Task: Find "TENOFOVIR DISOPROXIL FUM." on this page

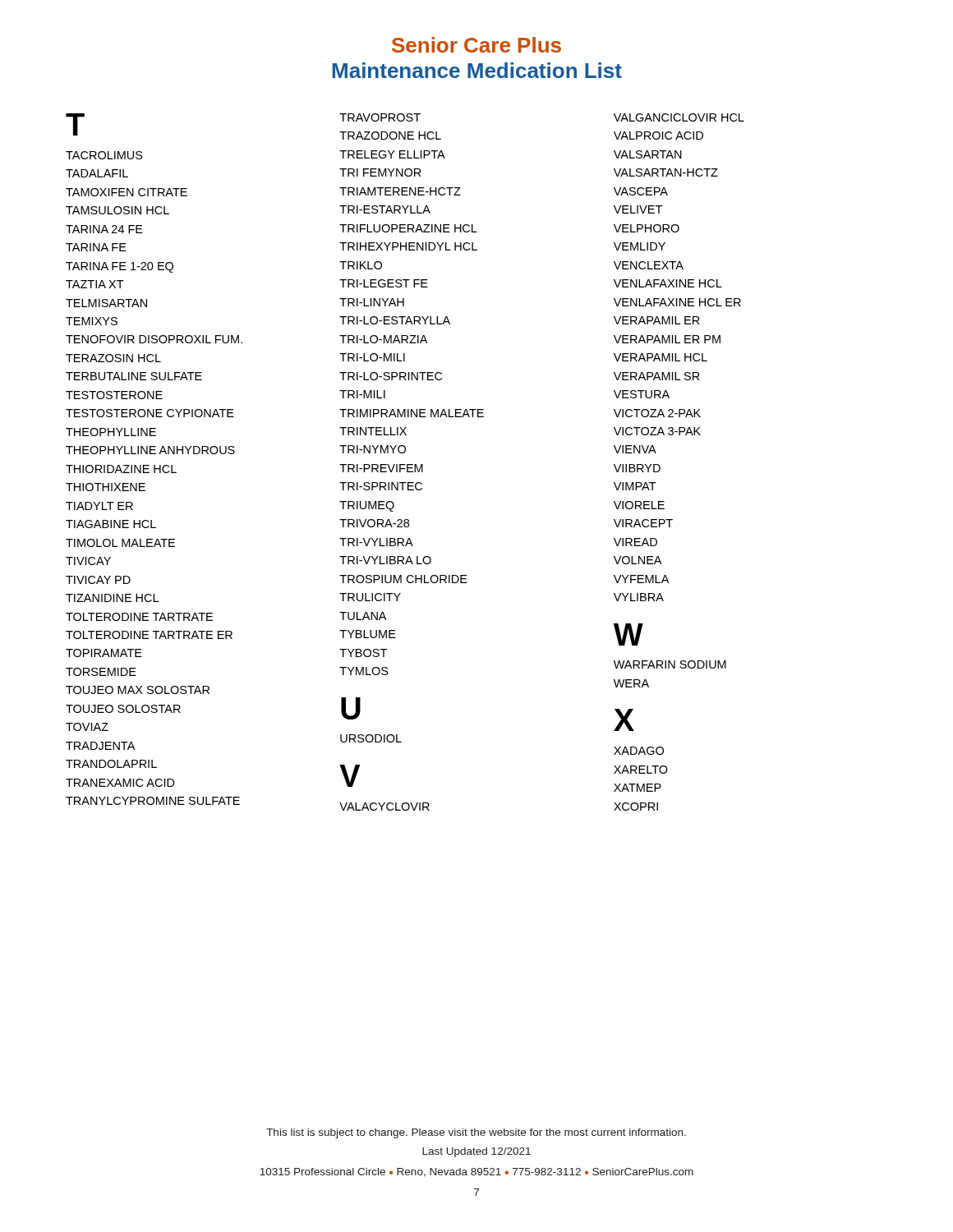Action: pos(155,340)
